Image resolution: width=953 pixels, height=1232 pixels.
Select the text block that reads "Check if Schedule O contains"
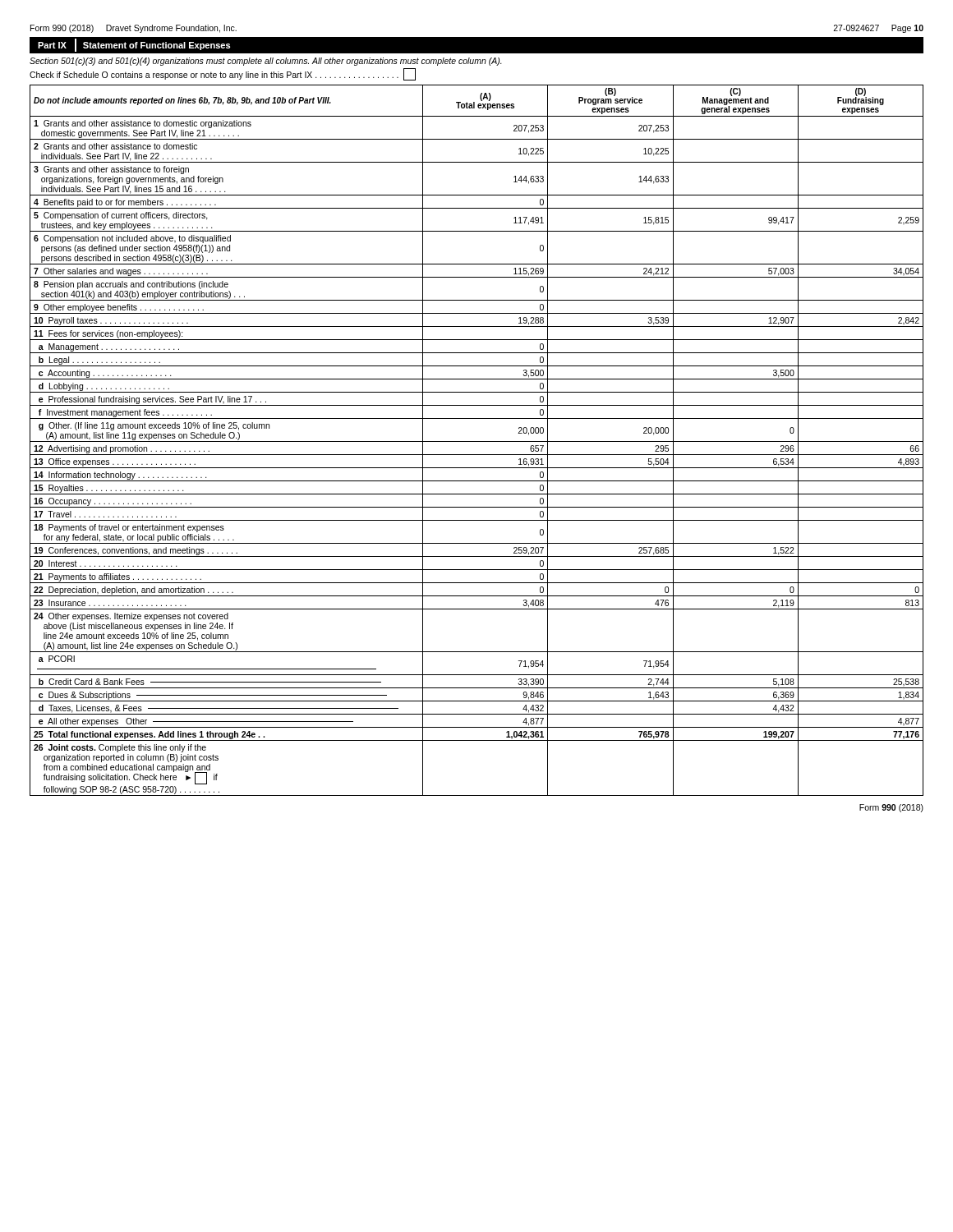tap(223, 74)
